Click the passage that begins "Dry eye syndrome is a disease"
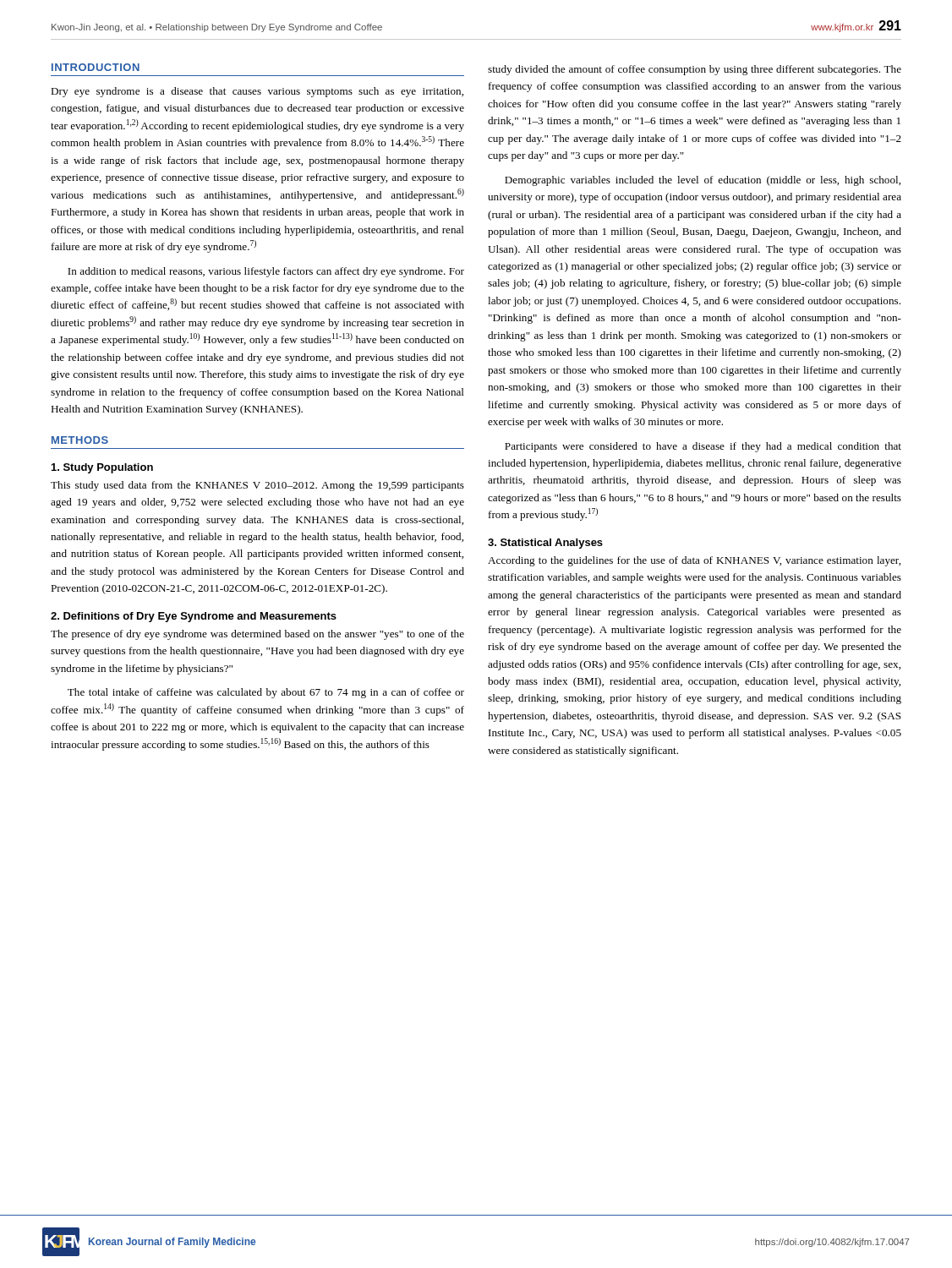 coord(257,169)
